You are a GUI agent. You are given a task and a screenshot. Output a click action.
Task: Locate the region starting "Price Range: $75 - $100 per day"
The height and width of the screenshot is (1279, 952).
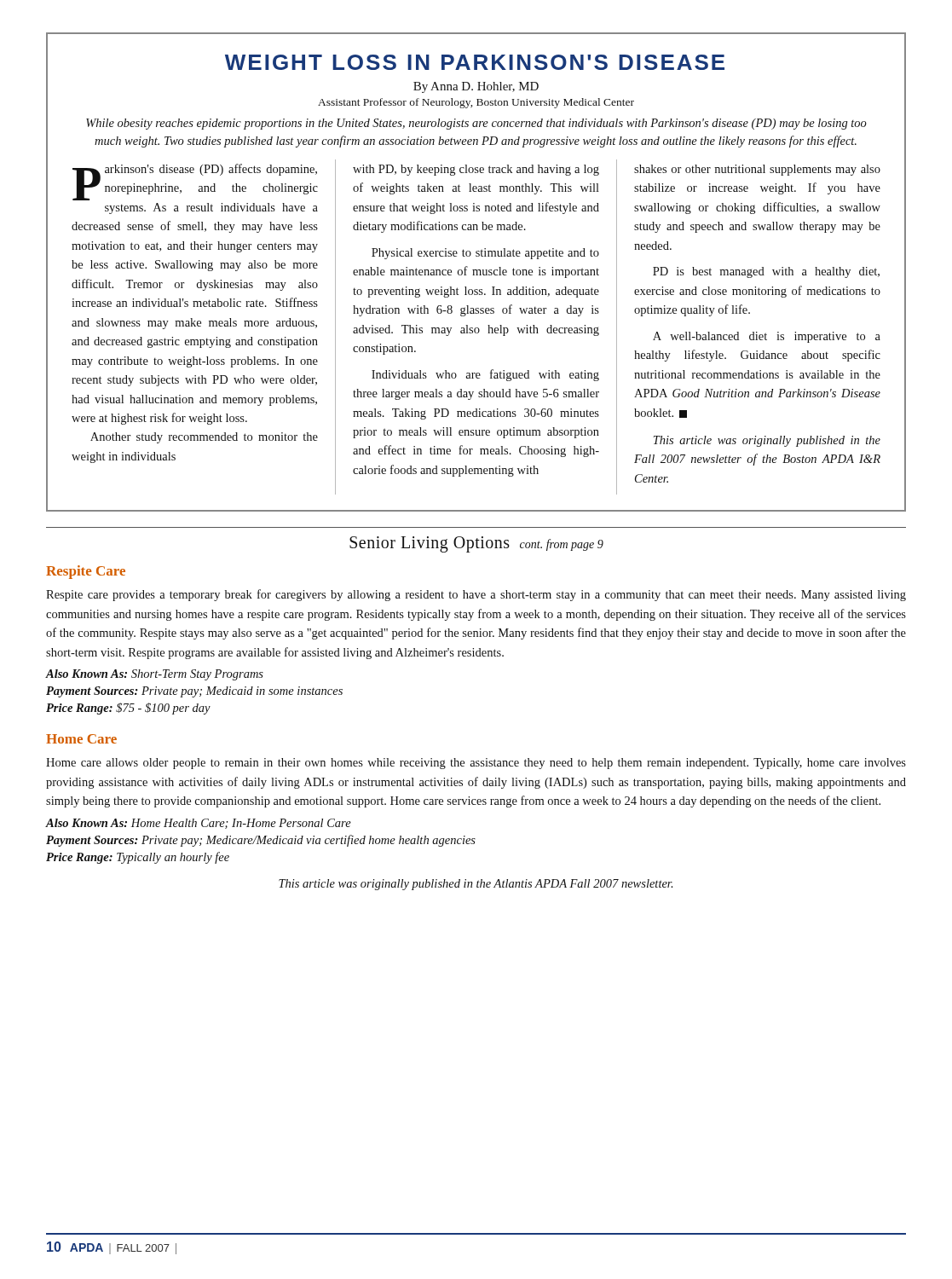(x=128, y=708)
